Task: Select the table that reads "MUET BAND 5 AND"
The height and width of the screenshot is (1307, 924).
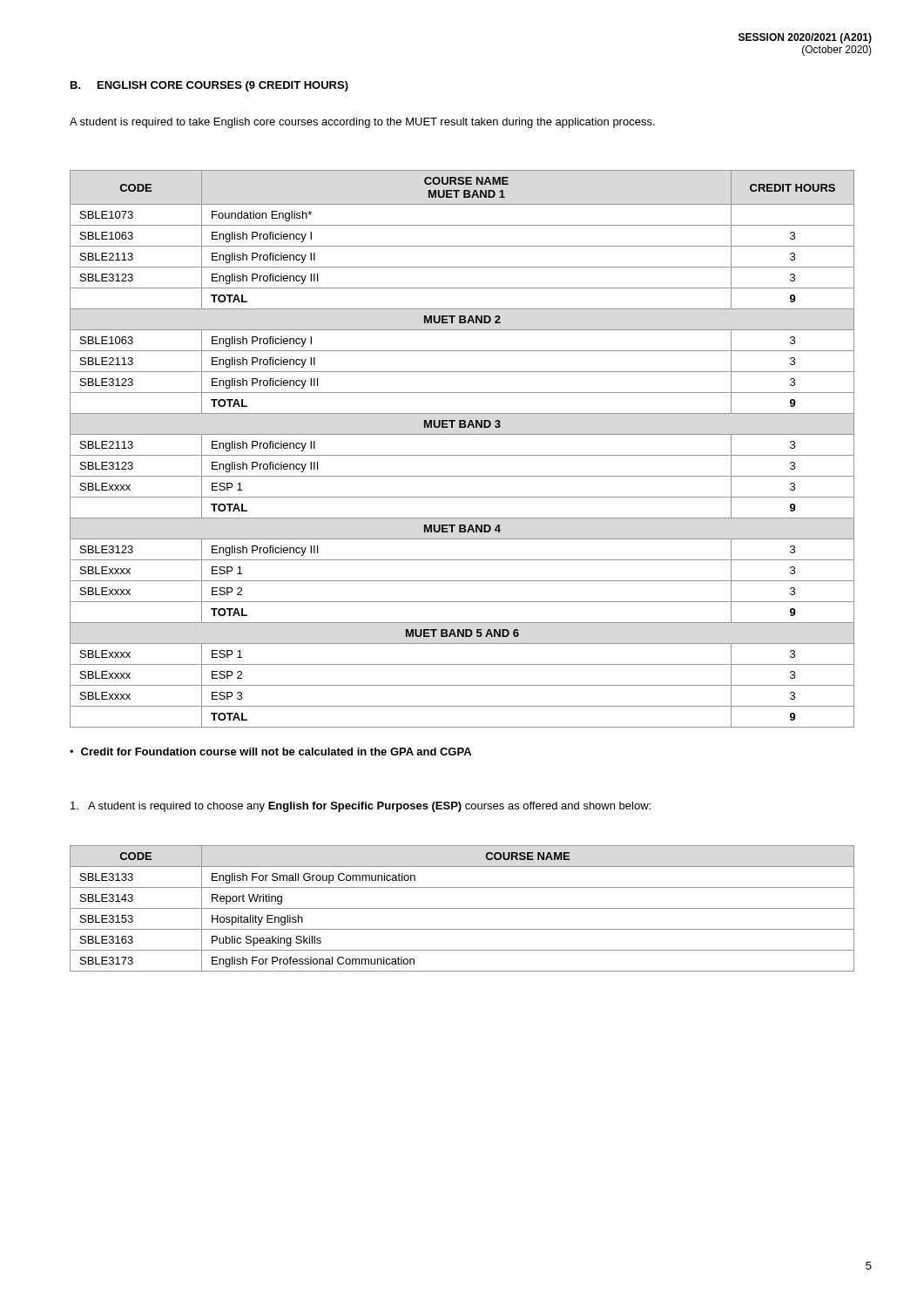Action: [462, 449]
